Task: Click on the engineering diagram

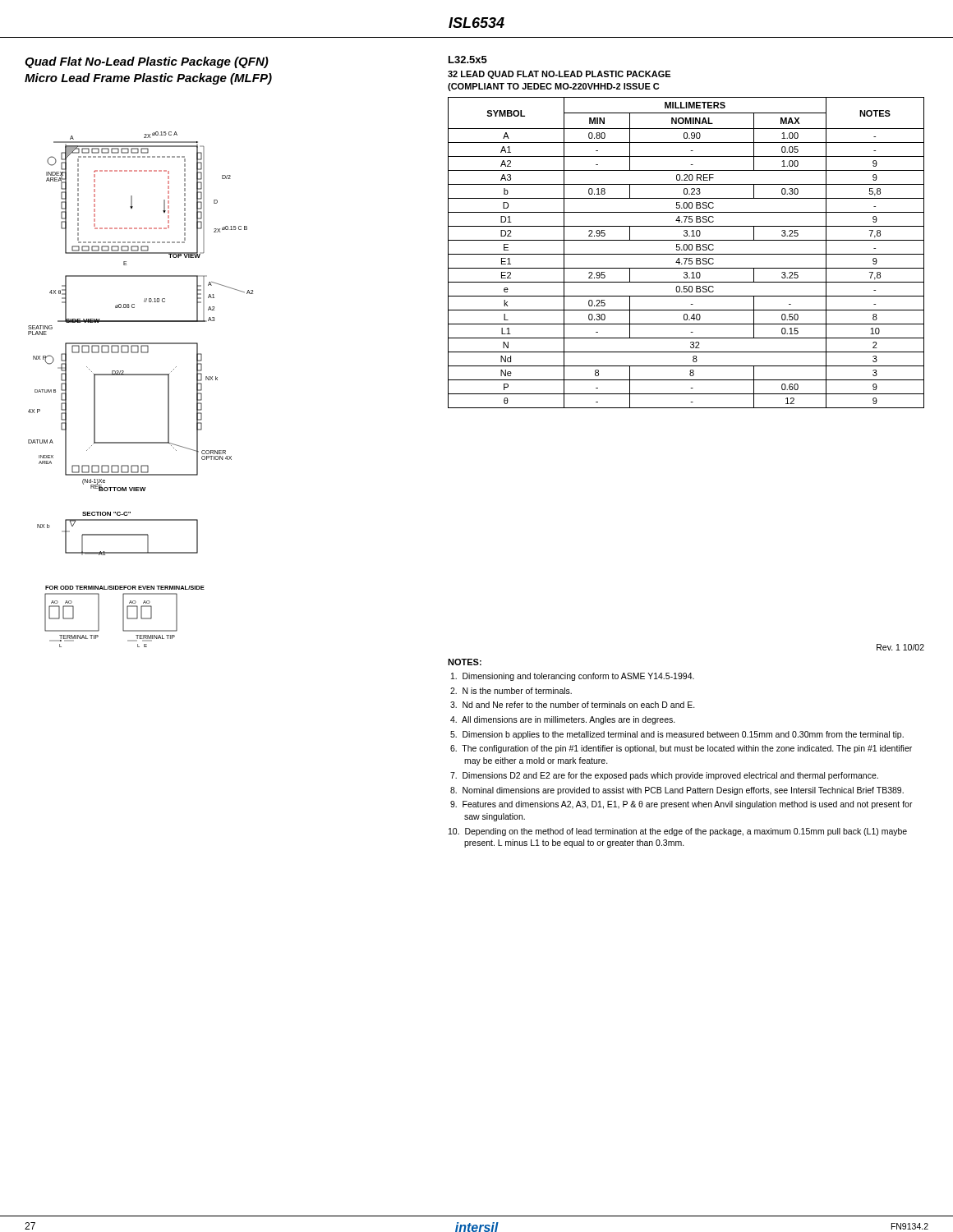Action: point(222,434)
